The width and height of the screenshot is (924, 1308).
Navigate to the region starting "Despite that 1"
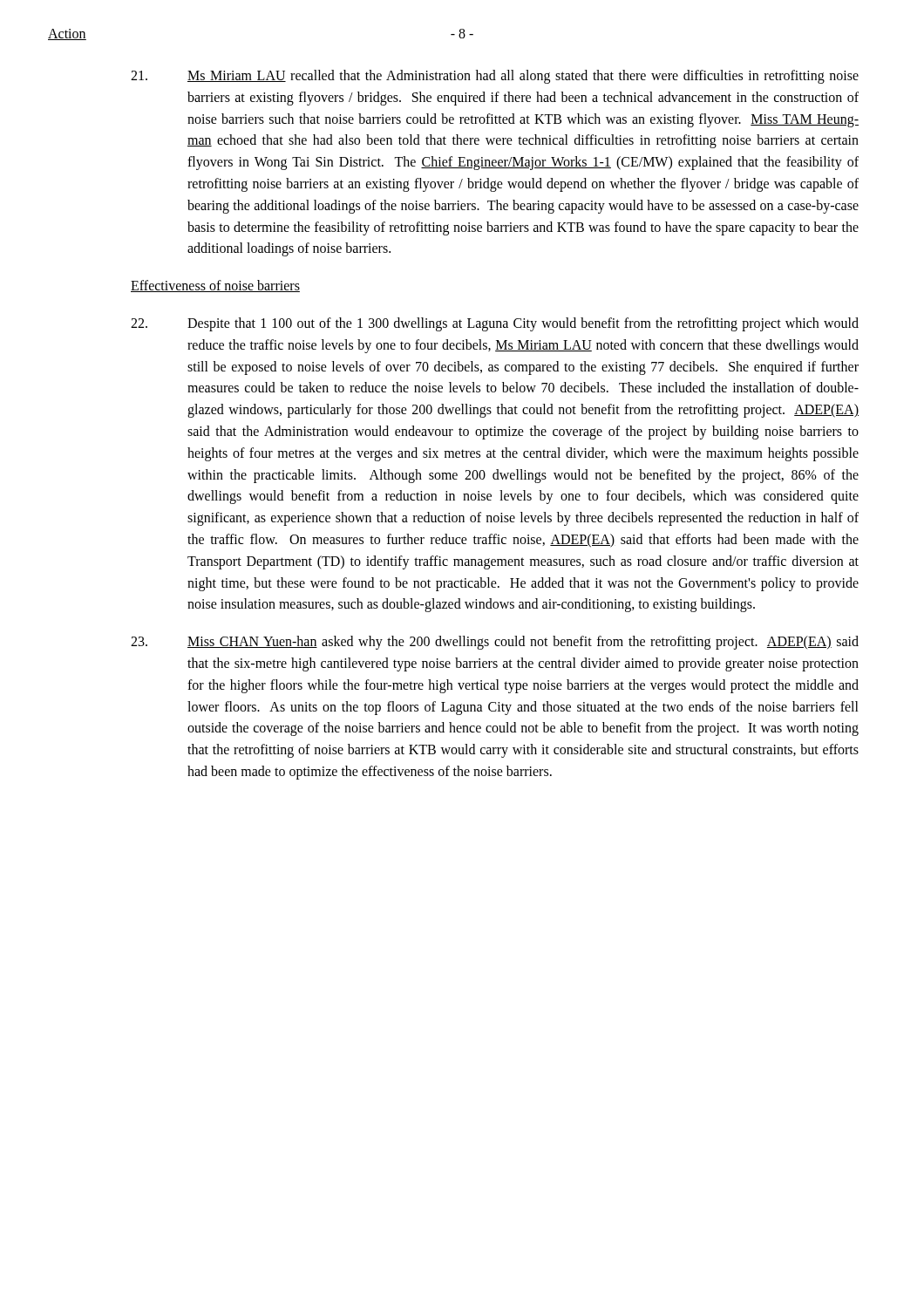(495, 464)
